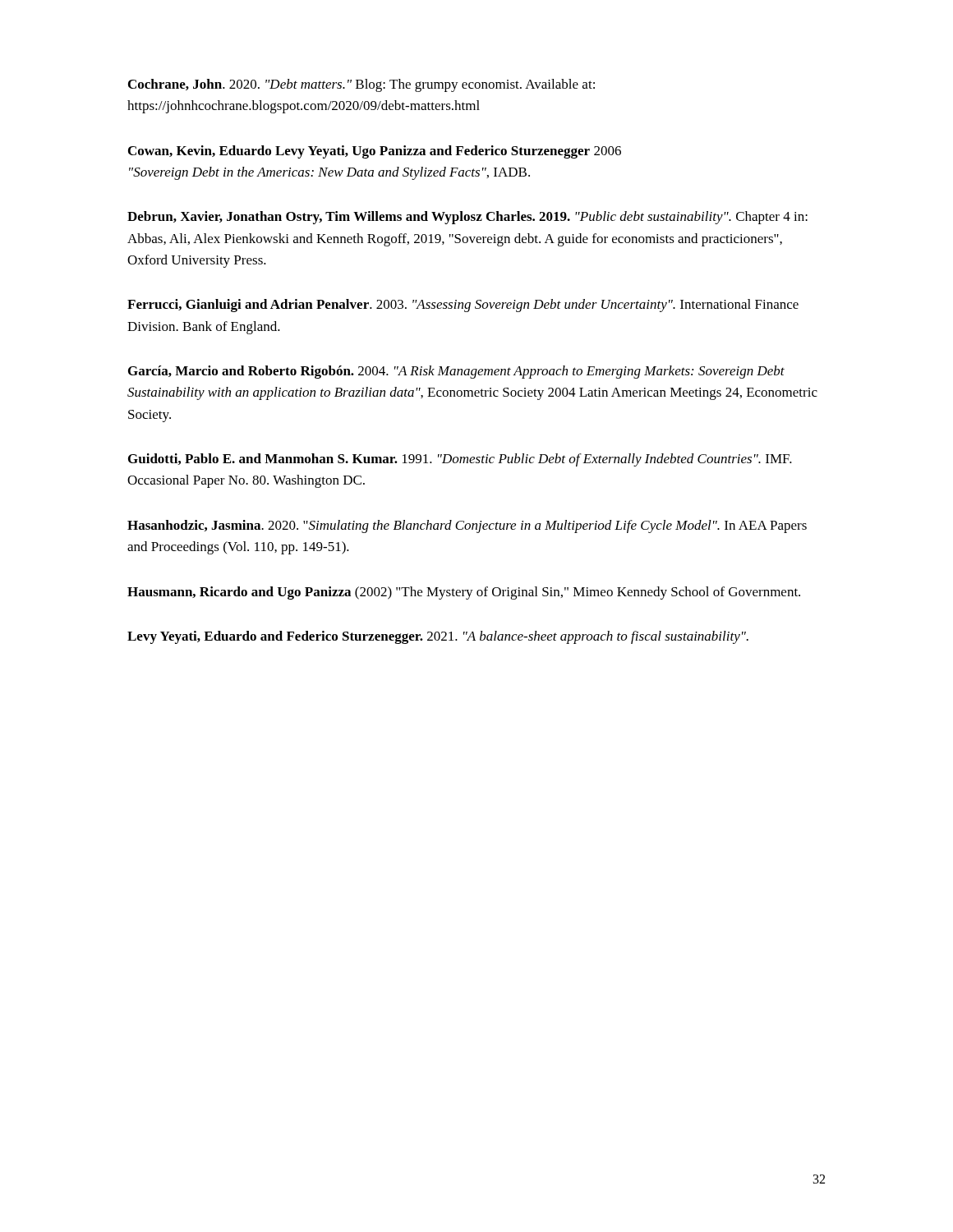Click on the list item containing "Cochrane, John. 2020. "Debt matters." Blog: The"
953x1232 pixels.
pos(362,95)
